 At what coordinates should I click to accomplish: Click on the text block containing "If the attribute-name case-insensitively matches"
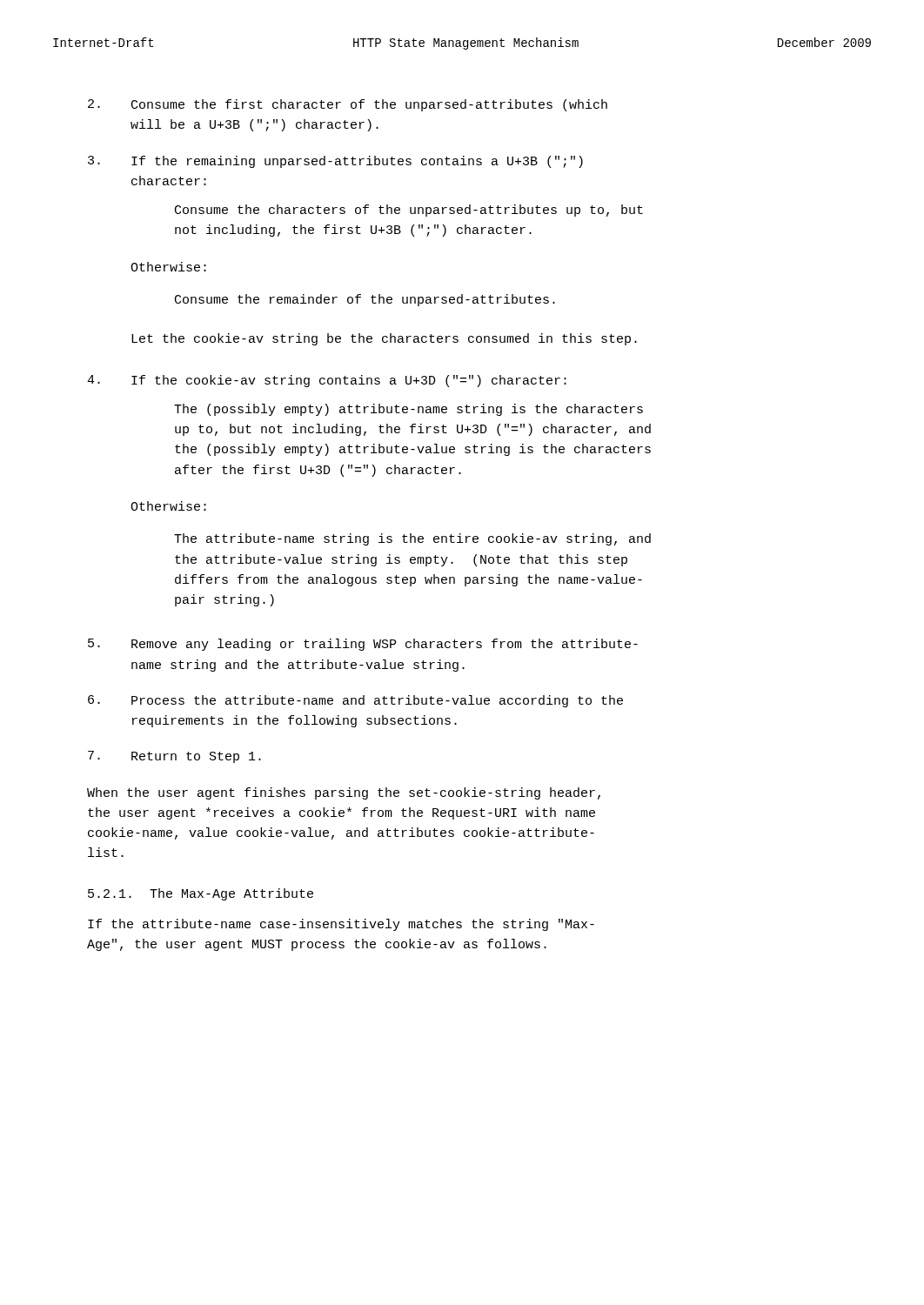[x=342, y=935]
